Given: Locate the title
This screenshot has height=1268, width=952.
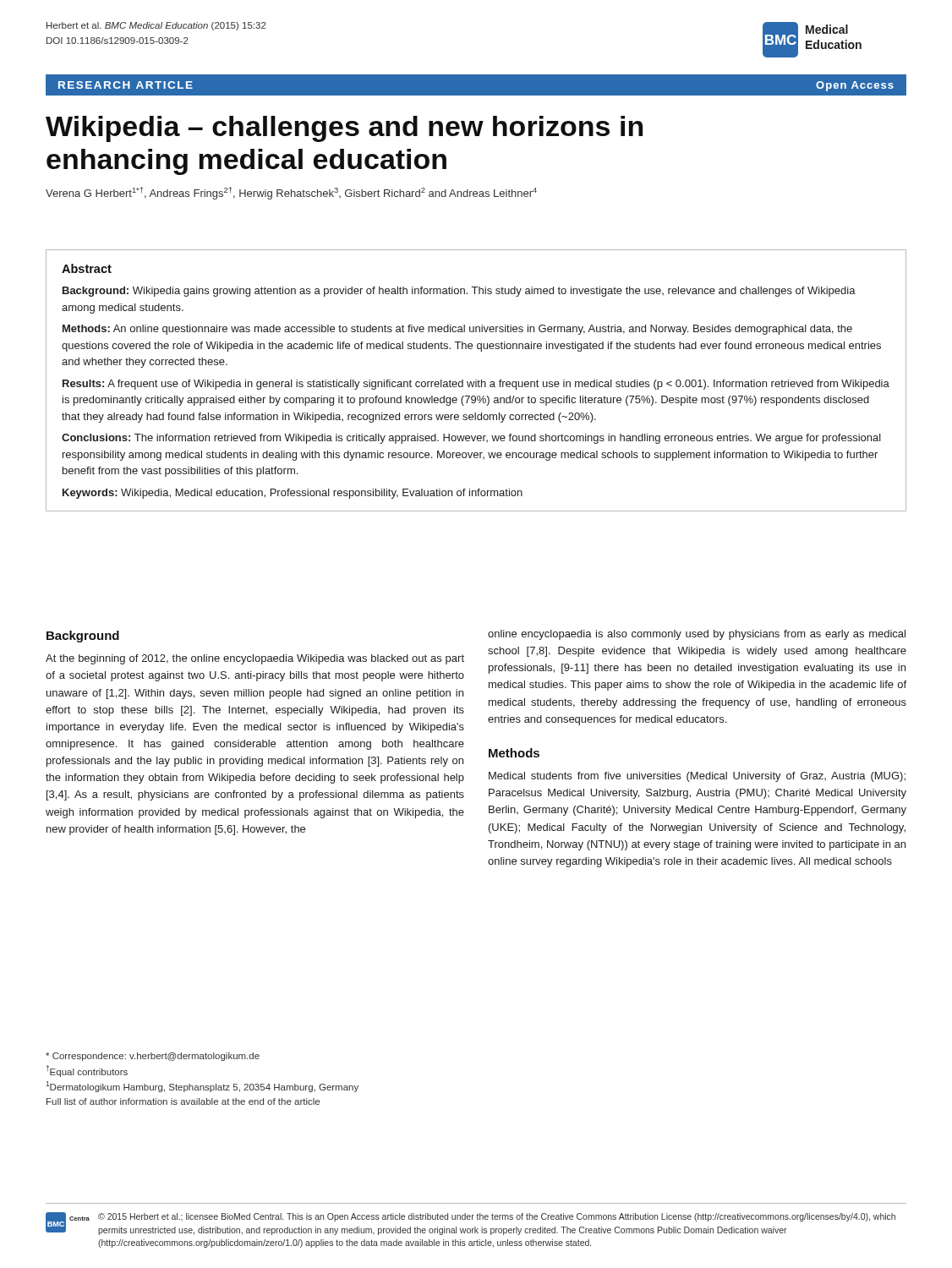Looking at the screenshot, I should point(345,143).
